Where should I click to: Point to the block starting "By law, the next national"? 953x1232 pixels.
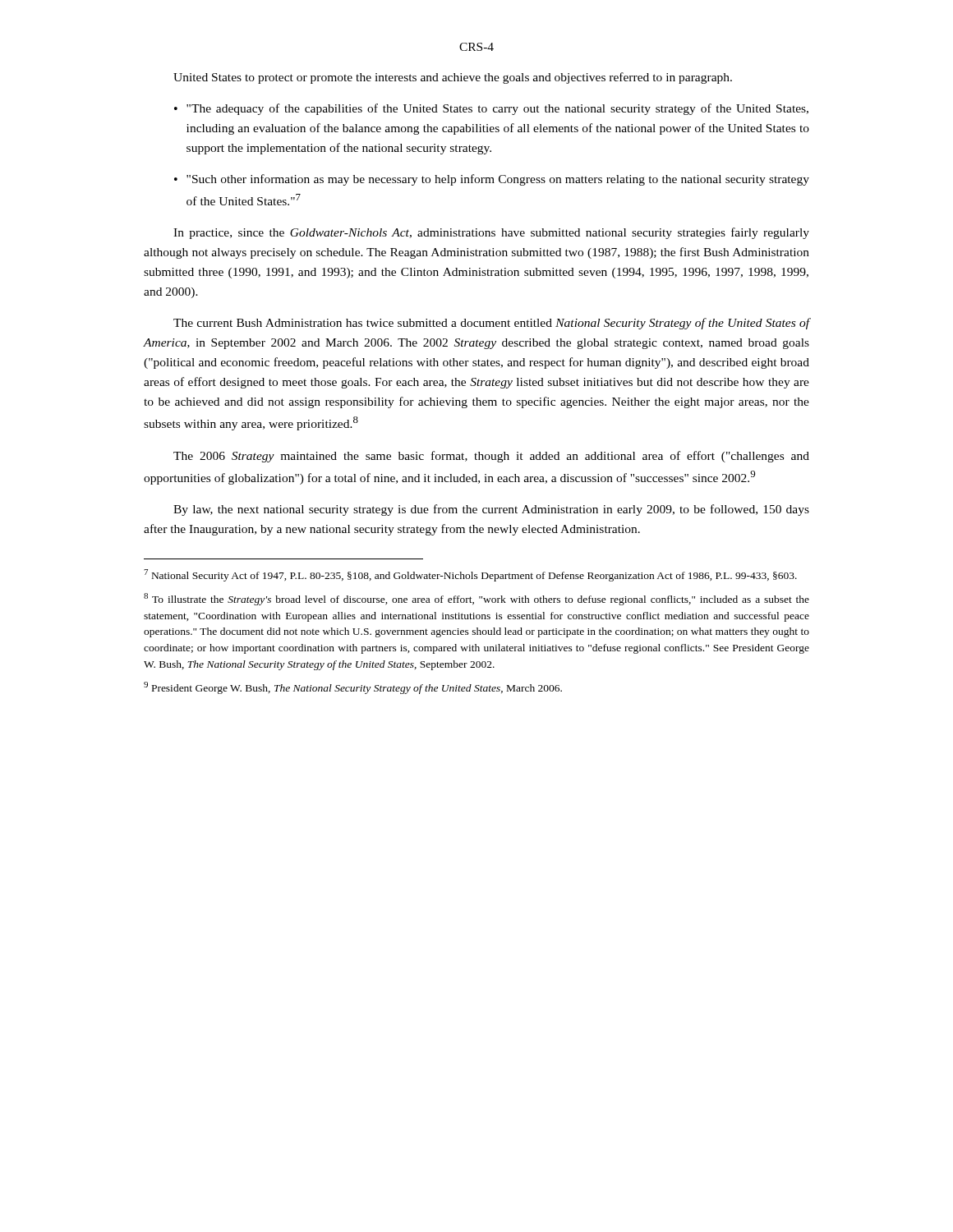(476, 518)
